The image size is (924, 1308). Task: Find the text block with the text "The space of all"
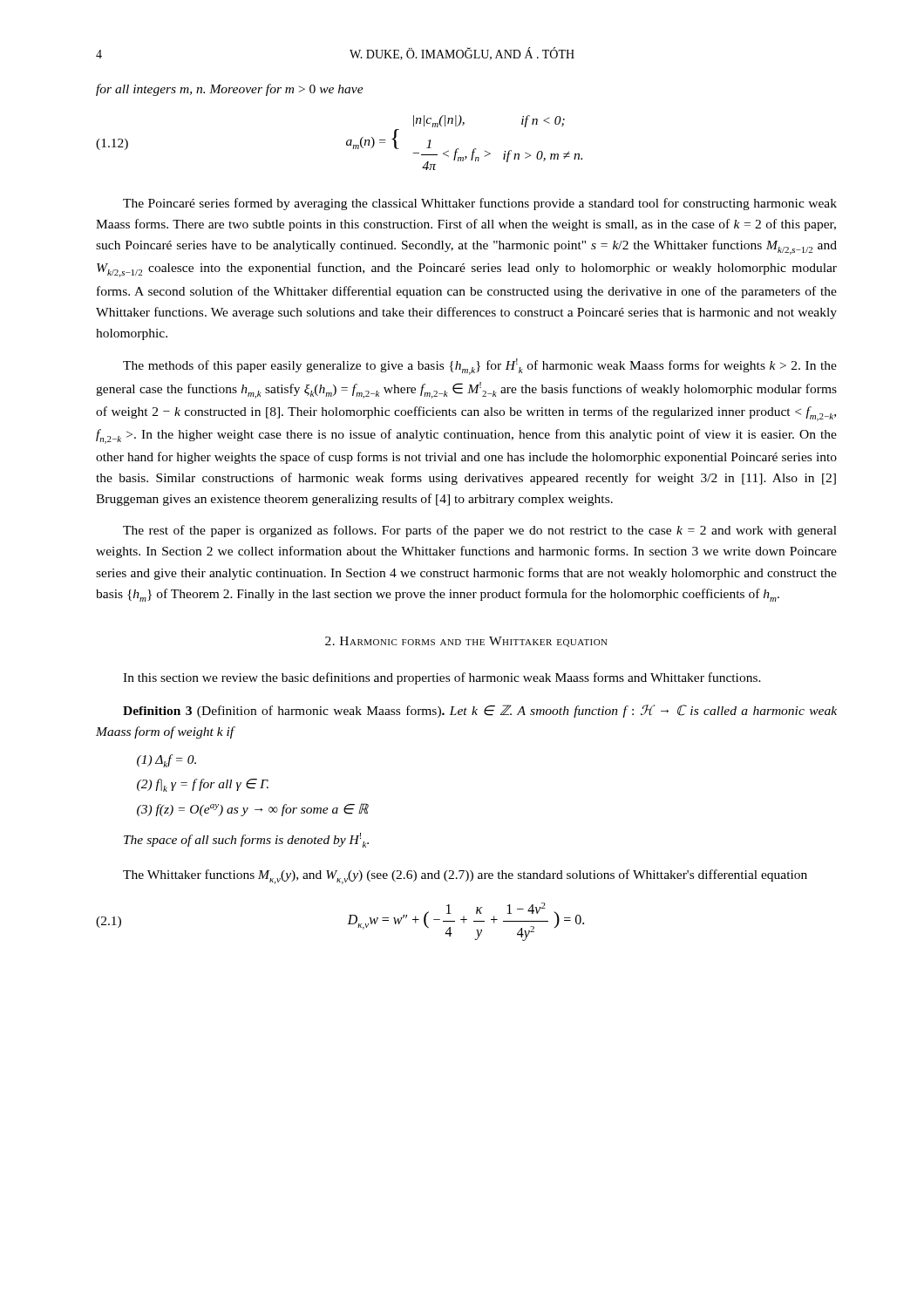(246, 840)
